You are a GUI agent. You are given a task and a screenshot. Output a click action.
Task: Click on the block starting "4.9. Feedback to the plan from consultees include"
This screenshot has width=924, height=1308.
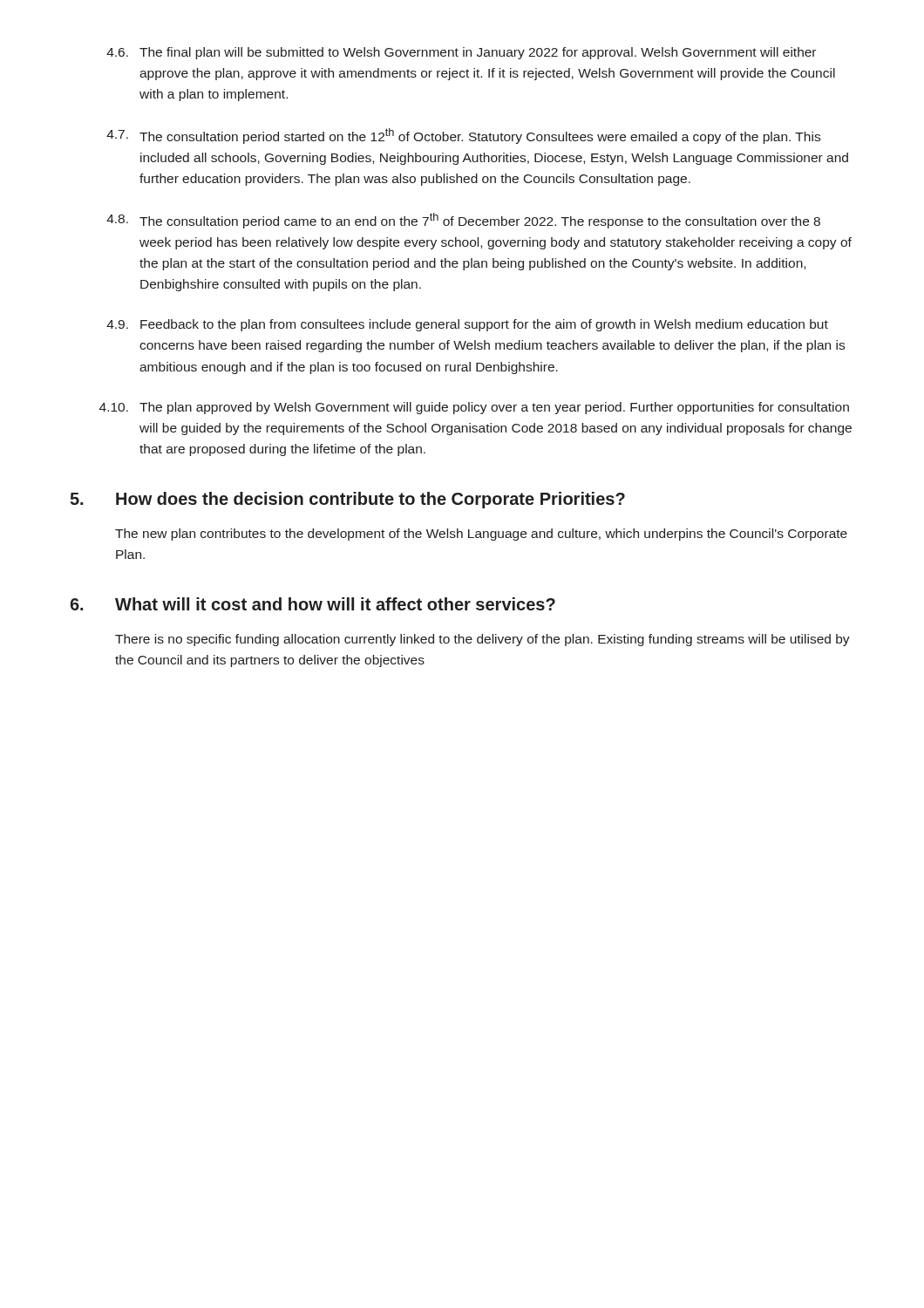click(x=462, y=346)
